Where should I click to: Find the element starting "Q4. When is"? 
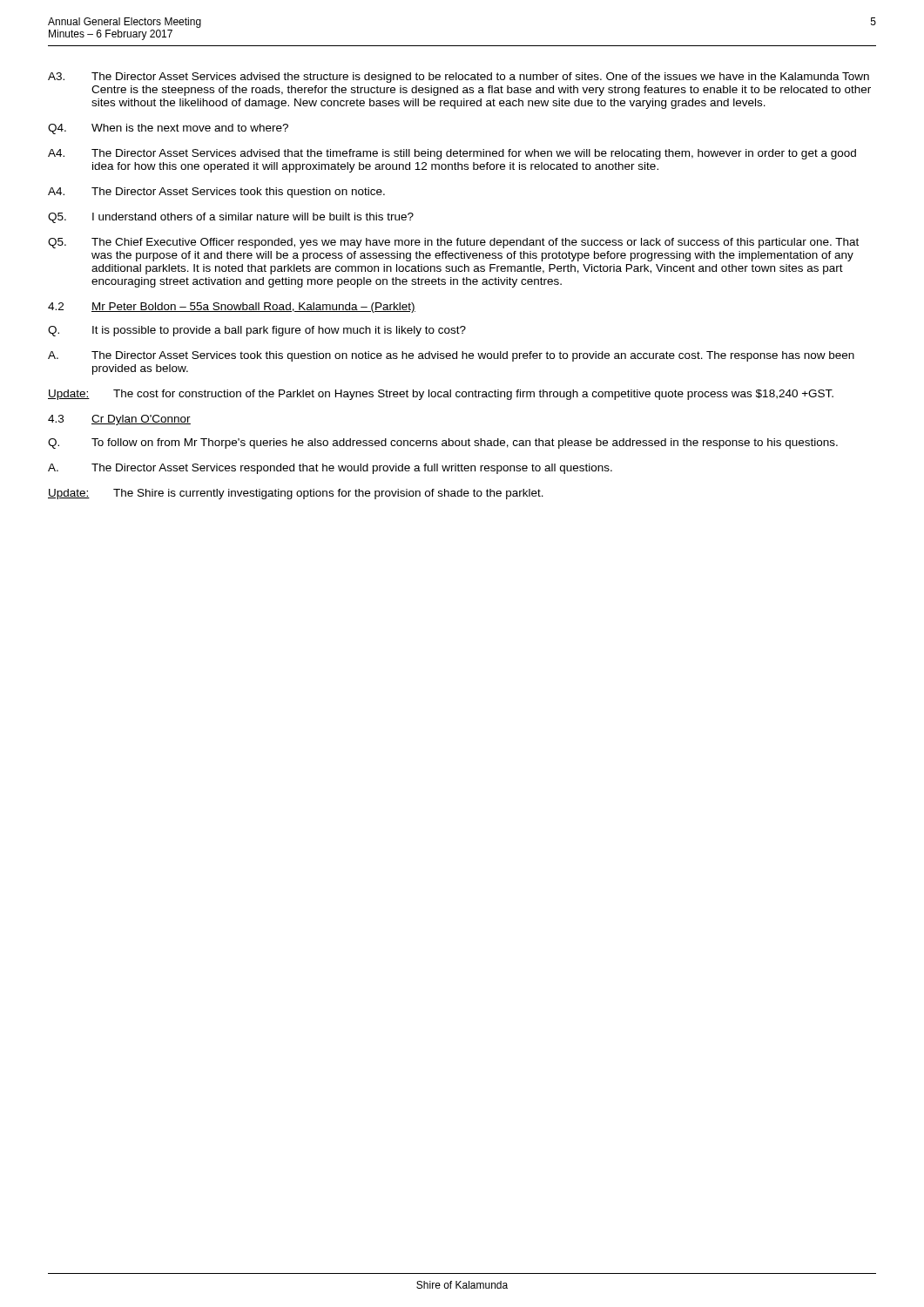click(168, 129)
